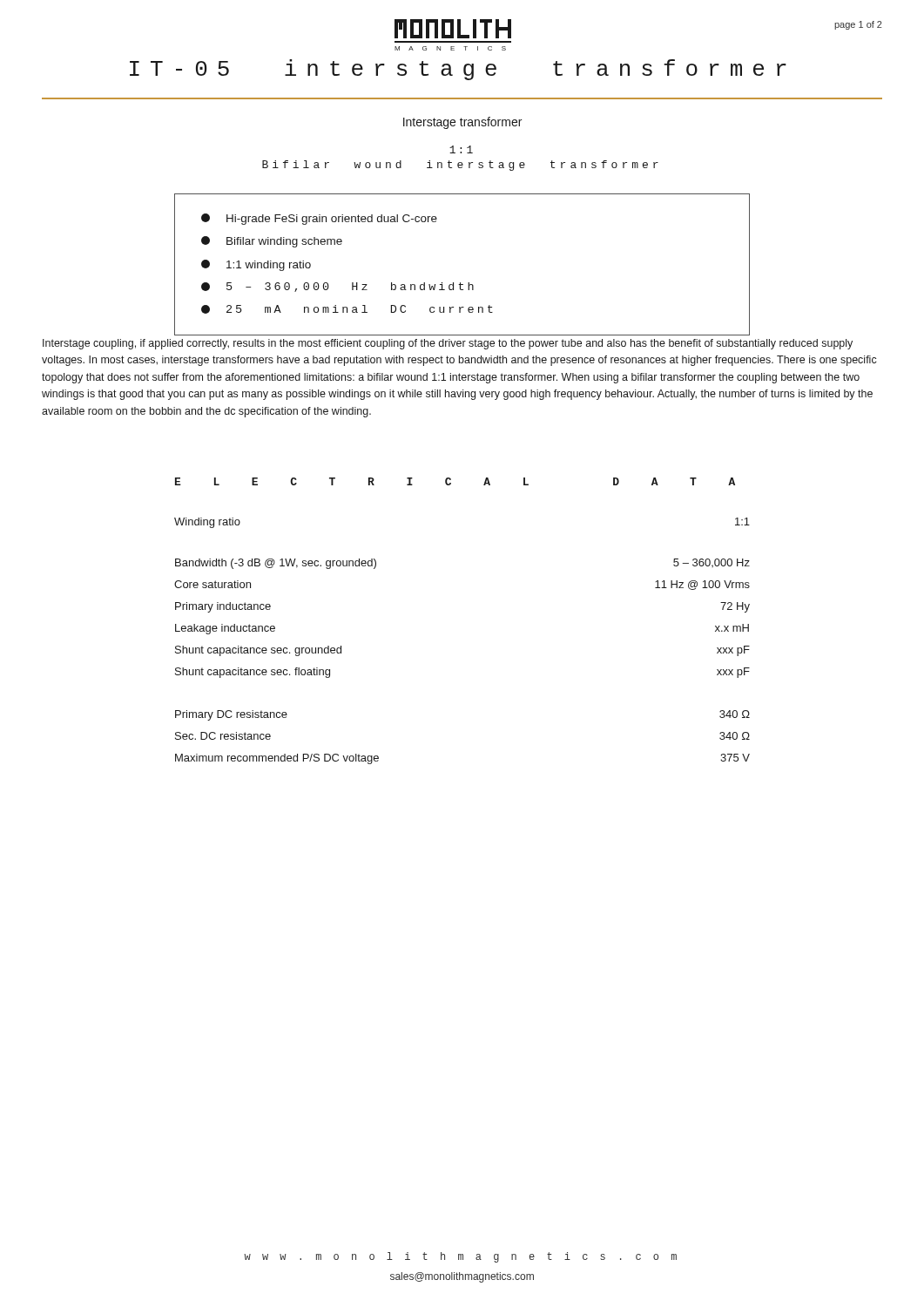Find the list item with the text "1:1 winding ratio"
The image size is (924, 1307).
point(256,265)
